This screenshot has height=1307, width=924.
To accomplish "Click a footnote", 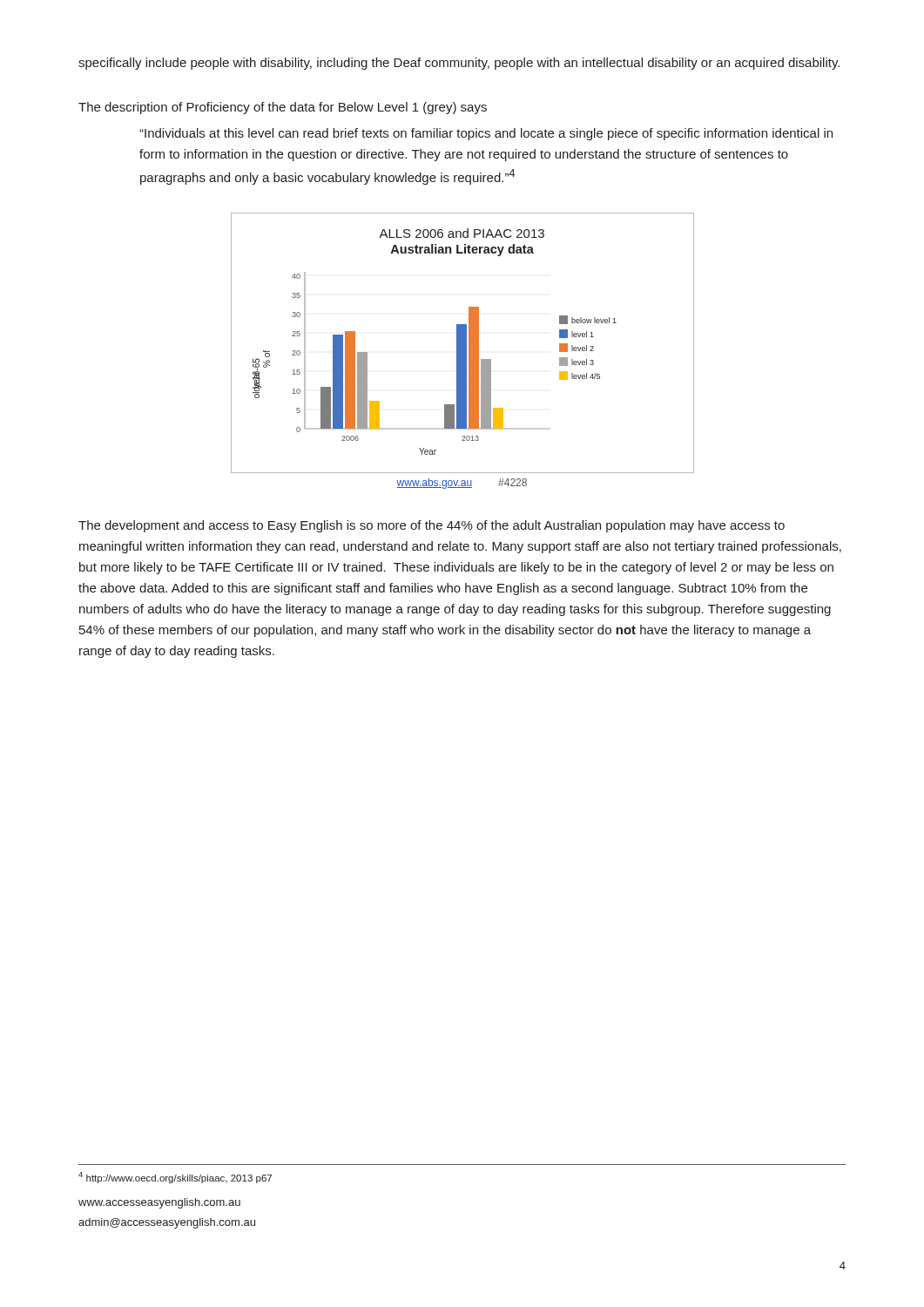I will 175,1176.
